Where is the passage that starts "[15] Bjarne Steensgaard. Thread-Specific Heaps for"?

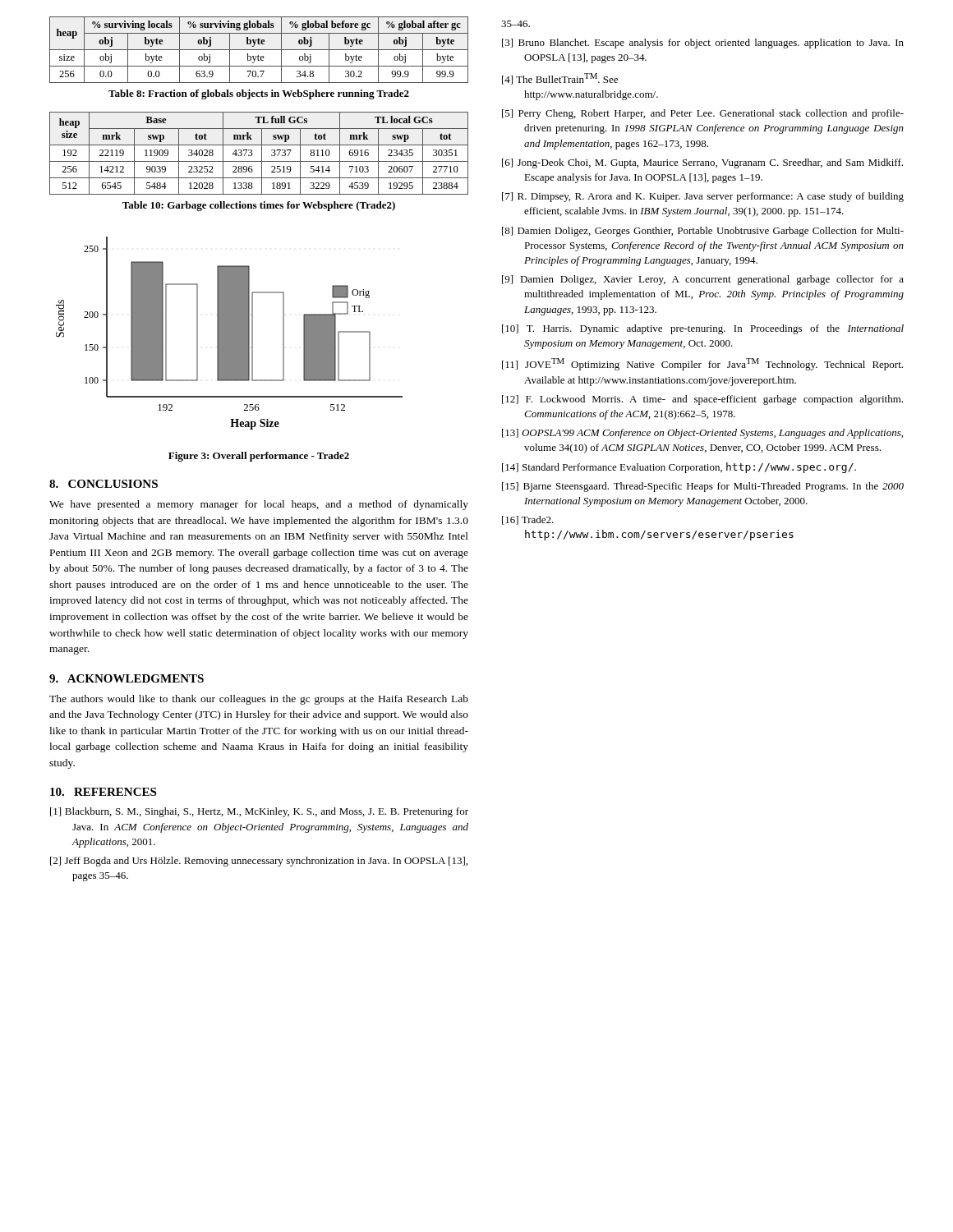[x=702, y=493]
